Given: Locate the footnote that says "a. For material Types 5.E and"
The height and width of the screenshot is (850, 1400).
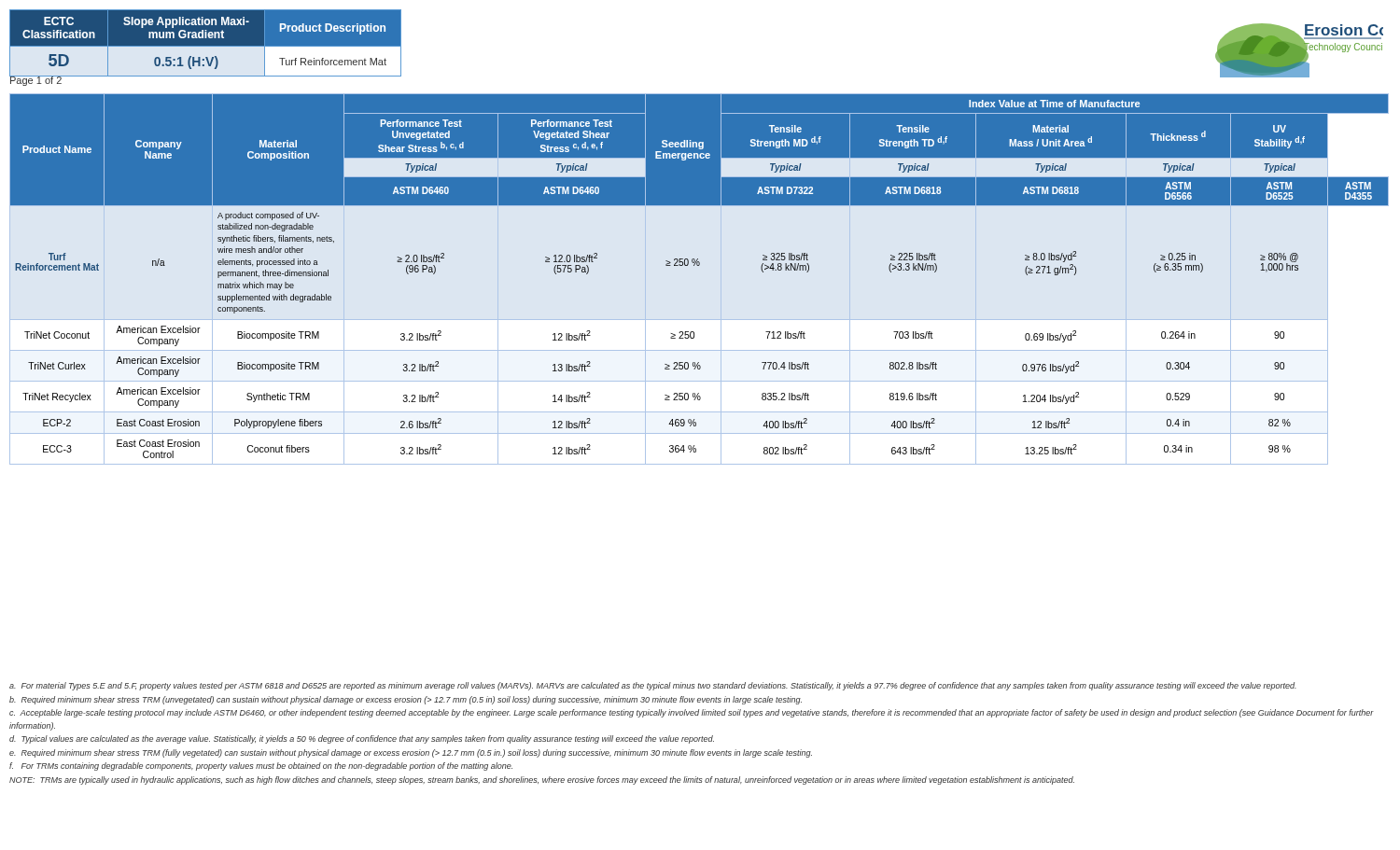Looking at the screenshot, I should tap(699, 733).
